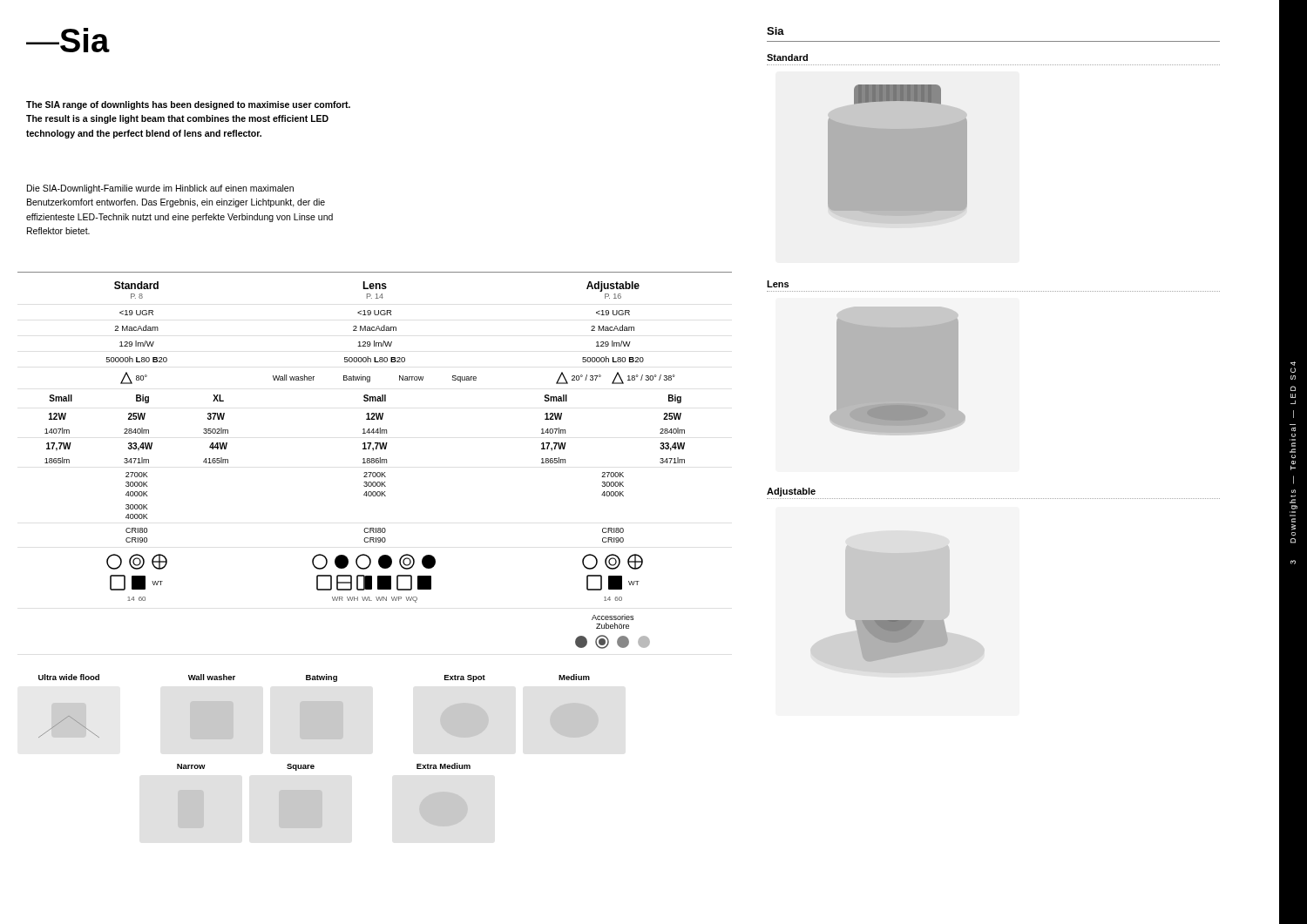Click on the element starting "The SIA range of downlights has been designed"
This screenshot has height=924, width=1307.
click(188, 119)
